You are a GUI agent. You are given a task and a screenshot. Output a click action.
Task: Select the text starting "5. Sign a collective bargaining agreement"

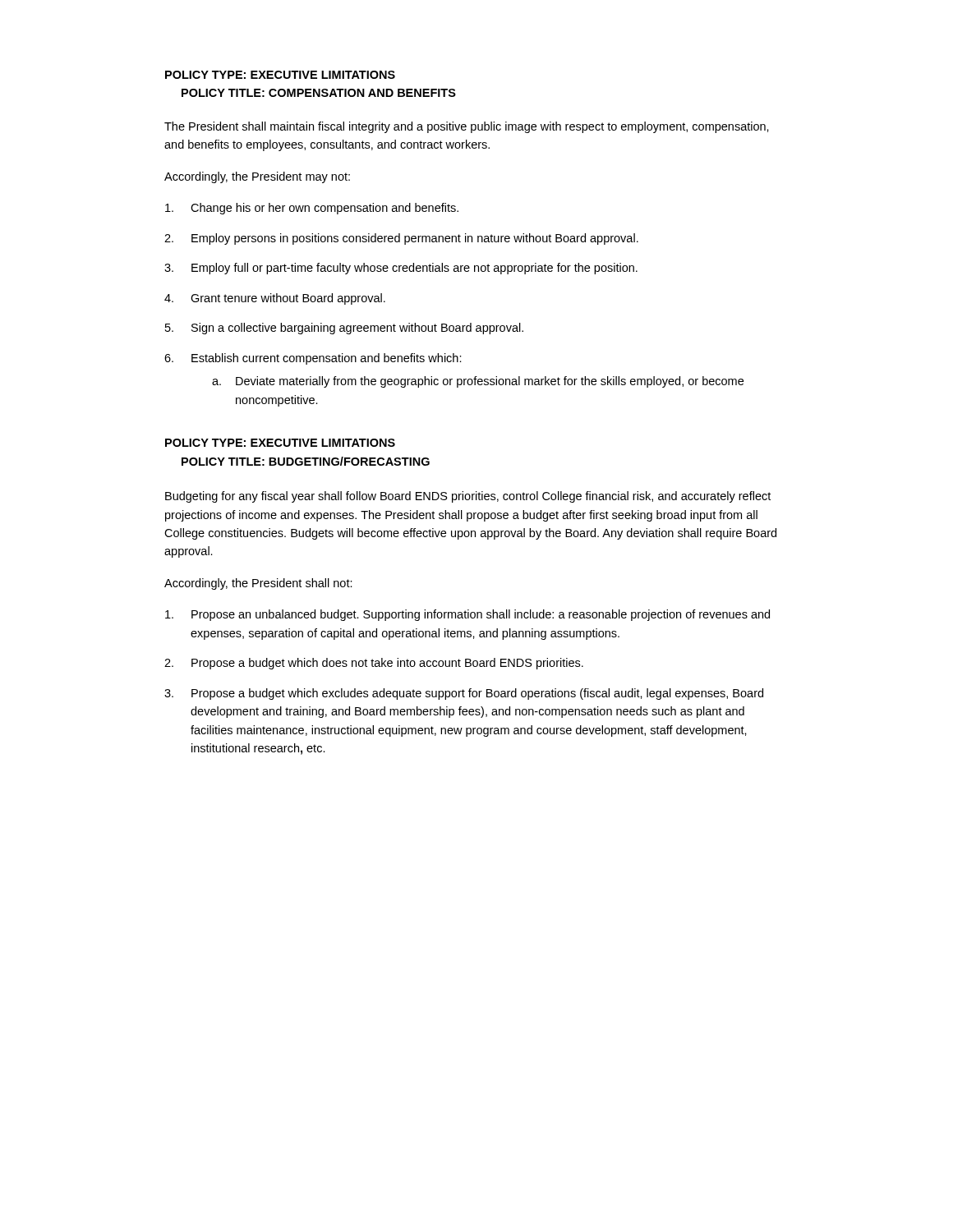point(344,328)
